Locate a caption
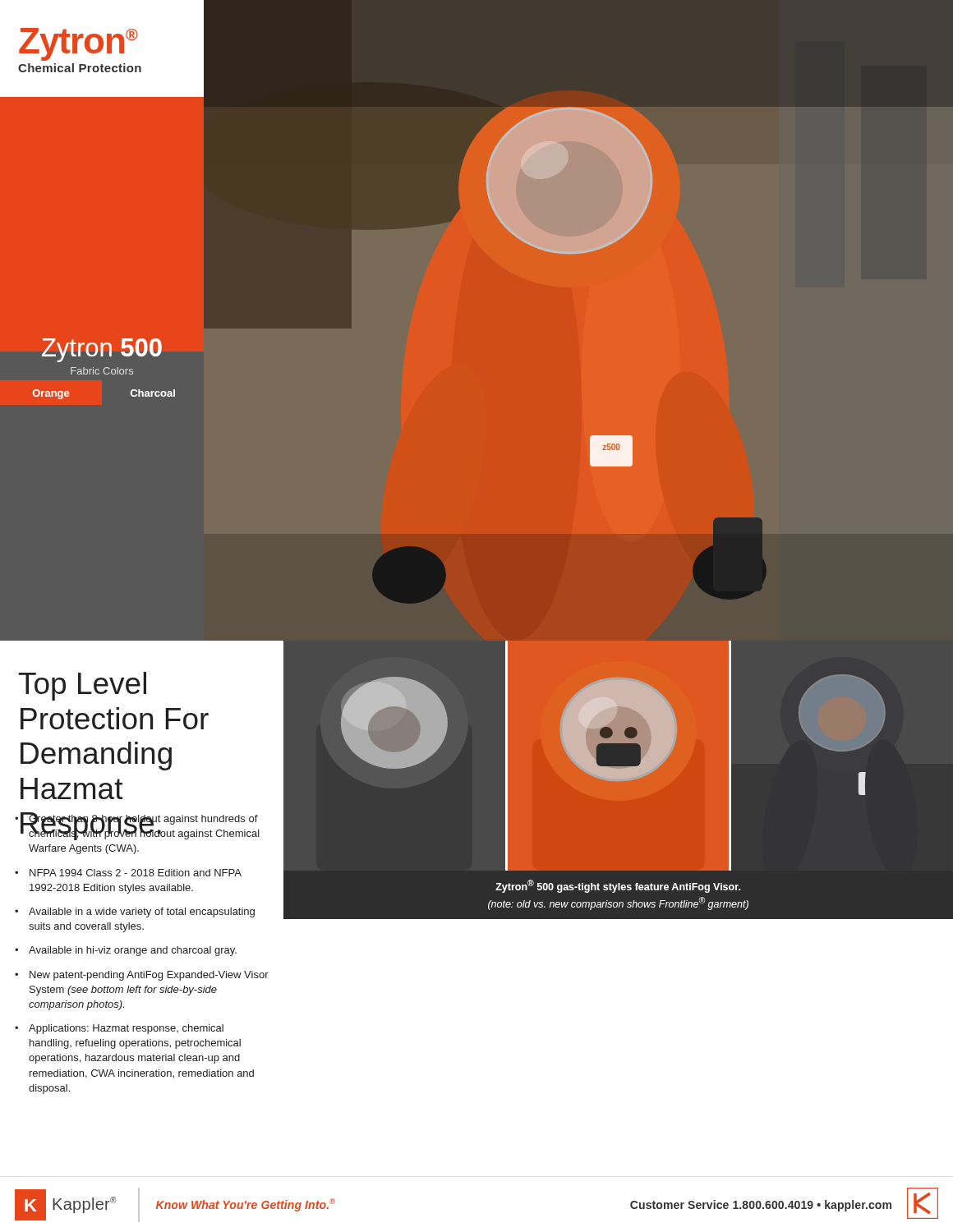The image size is (953, 1232). tap(618, 895)
